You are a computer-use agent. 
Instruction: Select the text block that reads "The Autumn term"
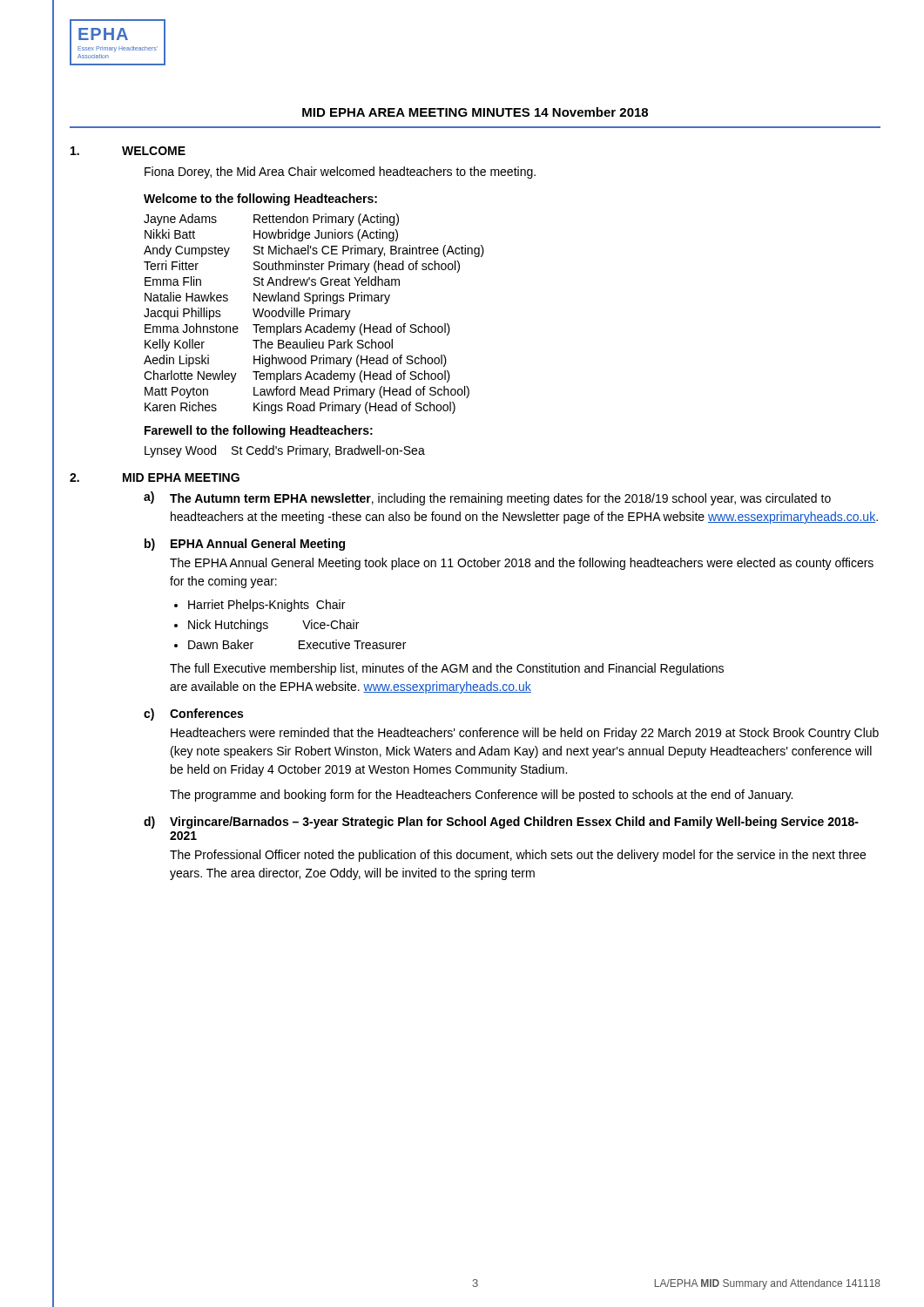pos(524,508)
